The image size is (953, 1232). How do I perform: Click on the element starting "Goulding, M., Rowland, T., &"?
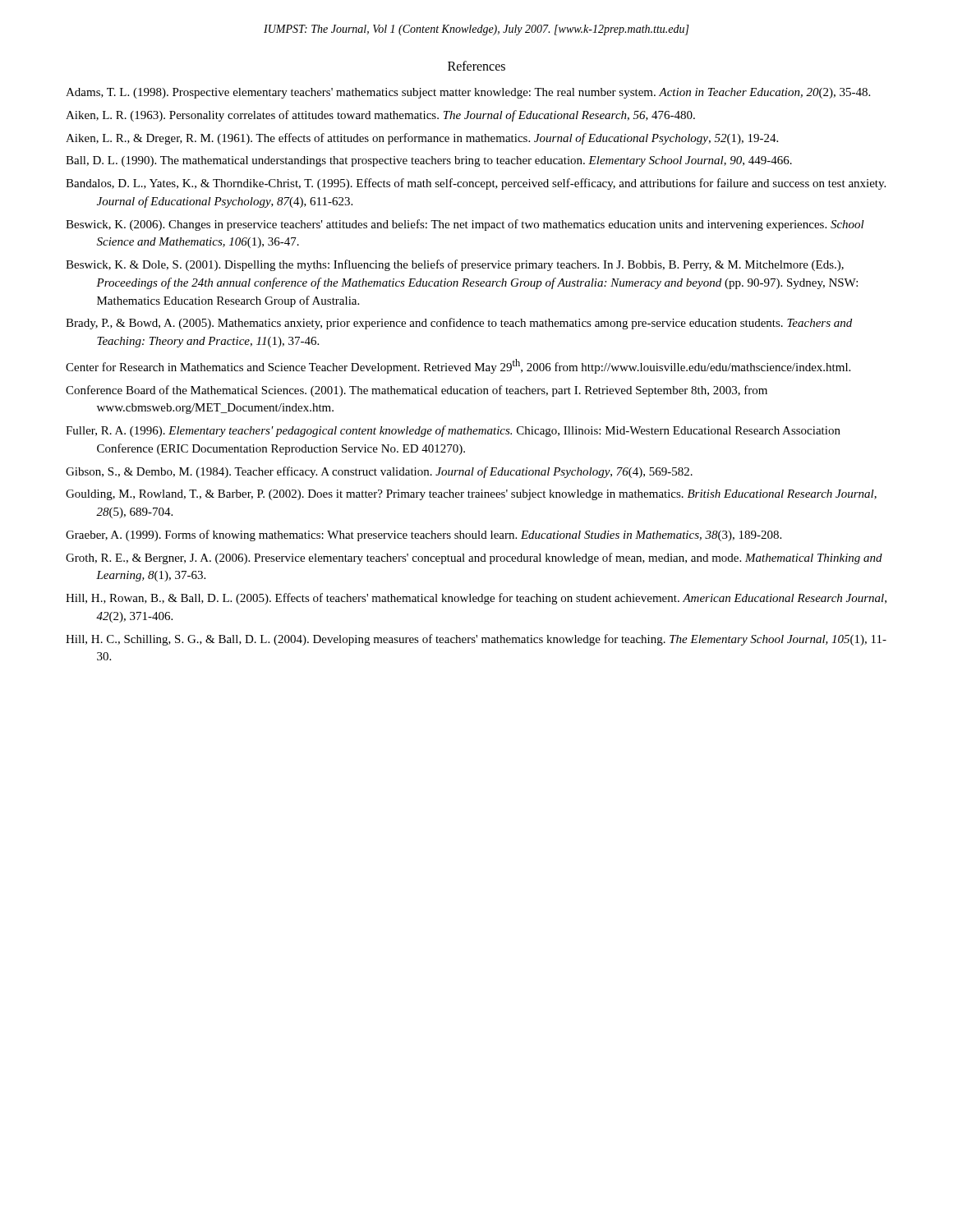coord(471,503)
